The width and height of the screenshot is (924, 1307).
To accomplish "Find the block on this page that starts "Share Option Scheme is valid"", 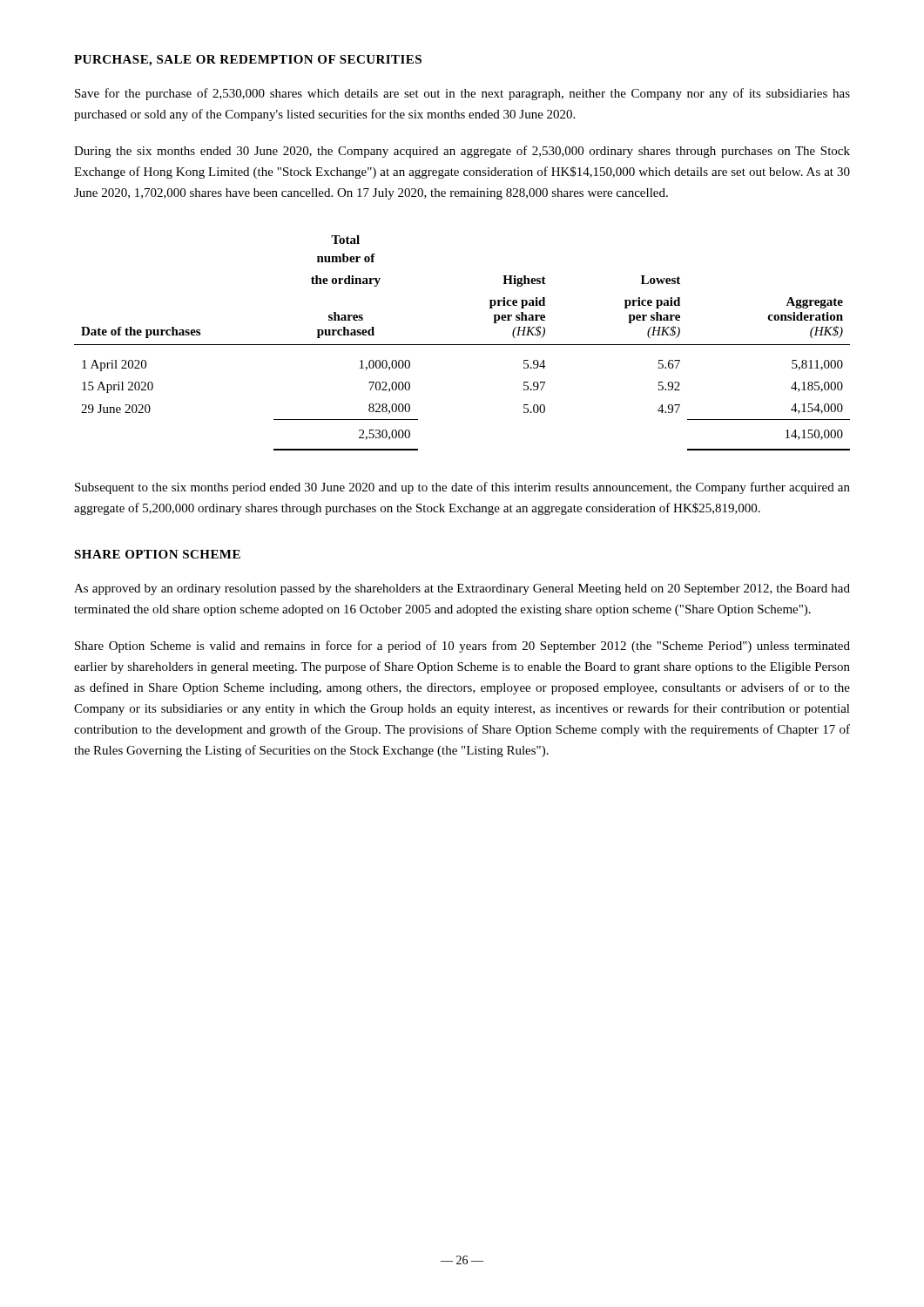I will (462, 698).
